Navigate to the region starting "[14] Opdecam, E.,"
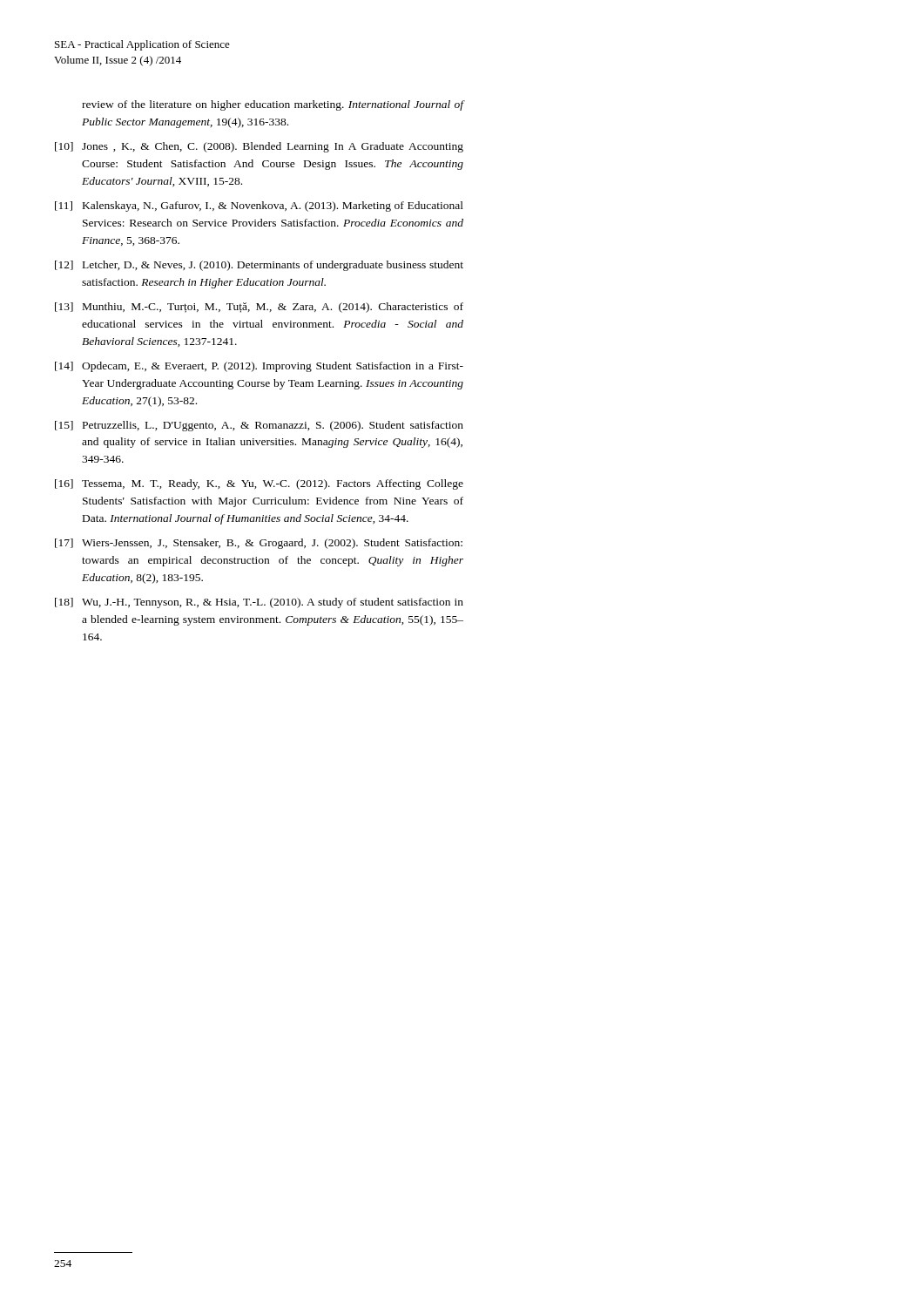 tap(259, 383)
